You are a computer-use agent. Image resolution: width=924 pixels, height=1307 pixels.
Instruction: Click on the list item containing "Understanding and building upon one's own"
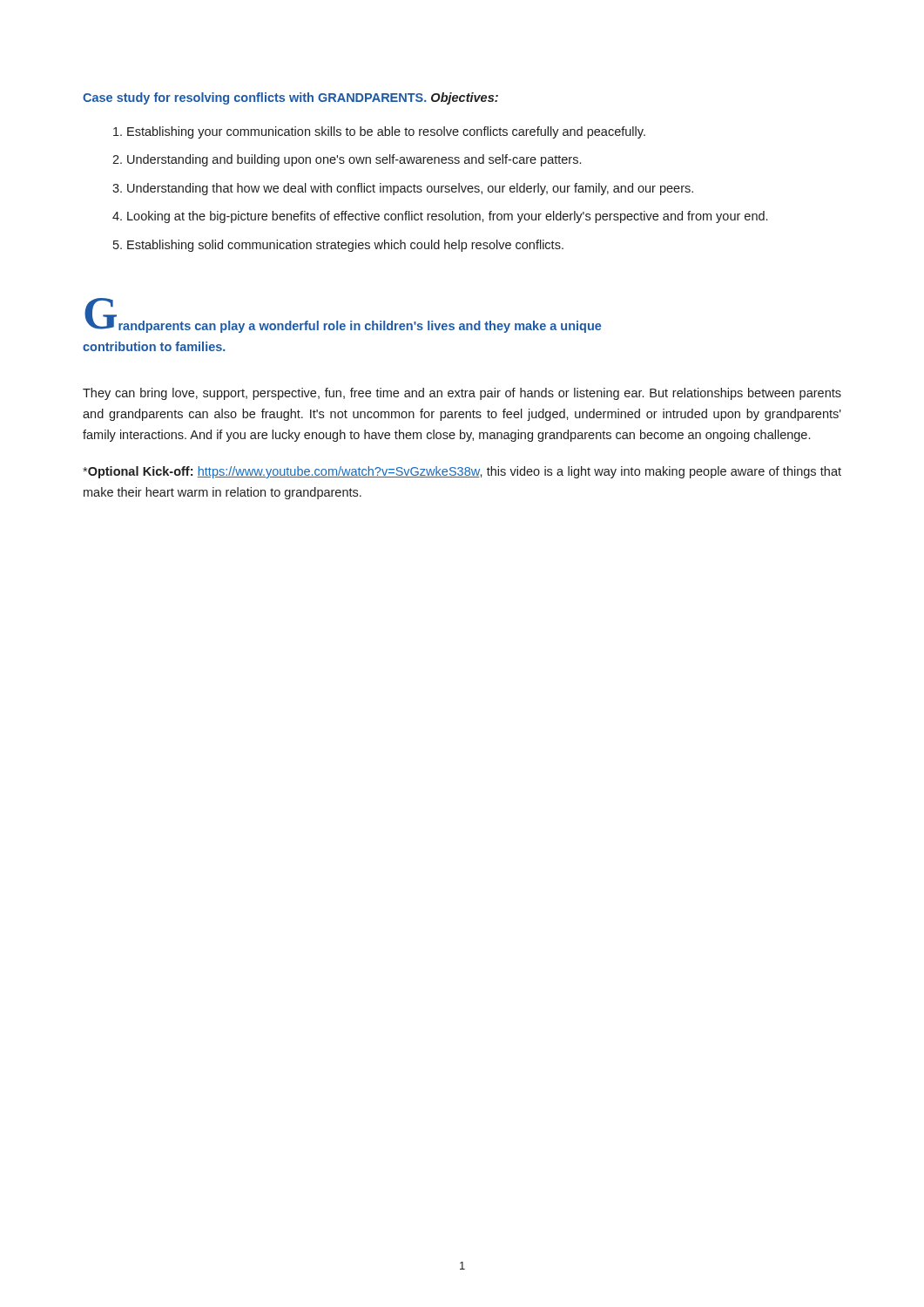tap(484, 160)
